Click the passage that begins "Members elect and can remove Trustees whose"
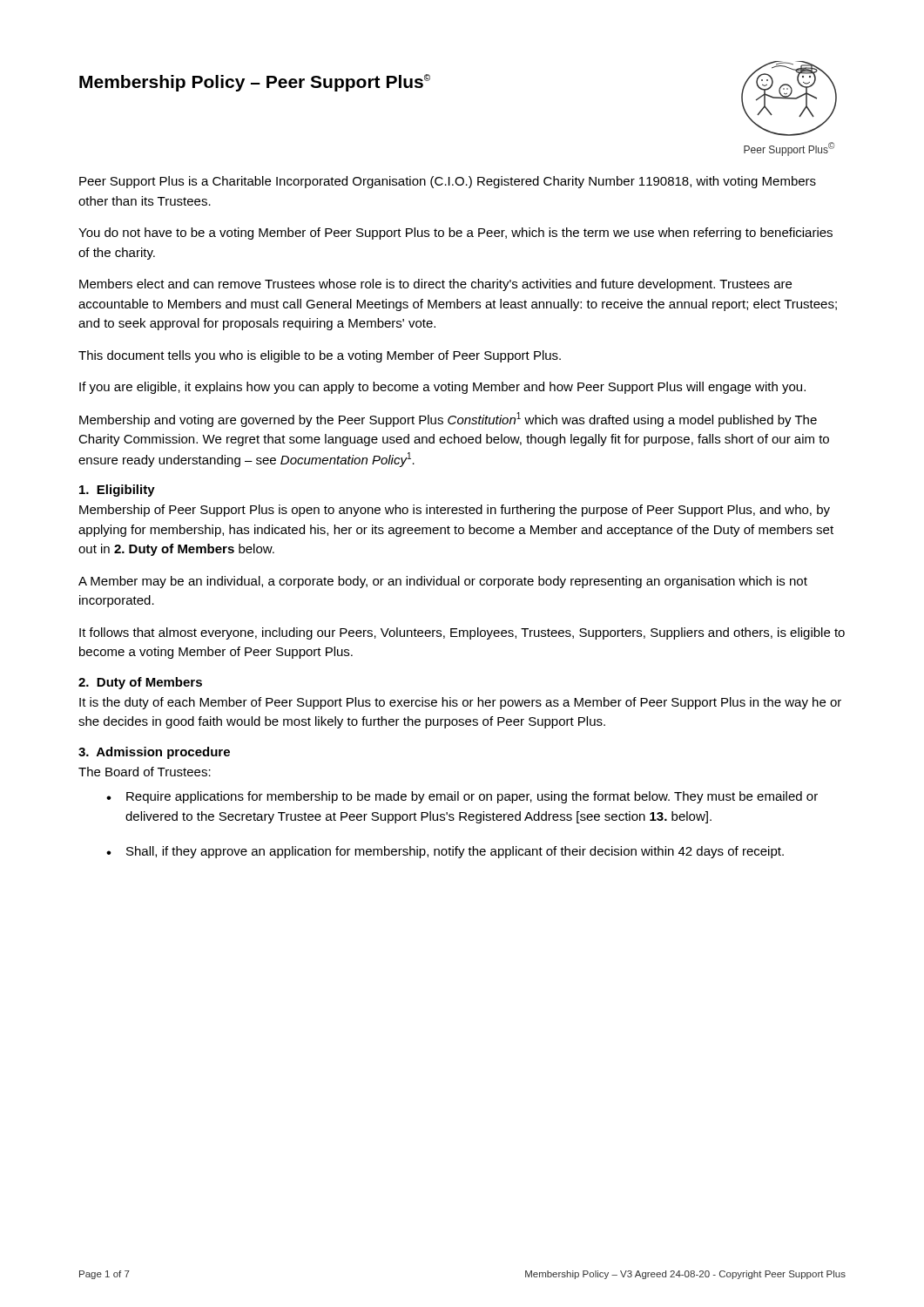Viewport: 924px width, 1307px height. [x=458, y=303]
